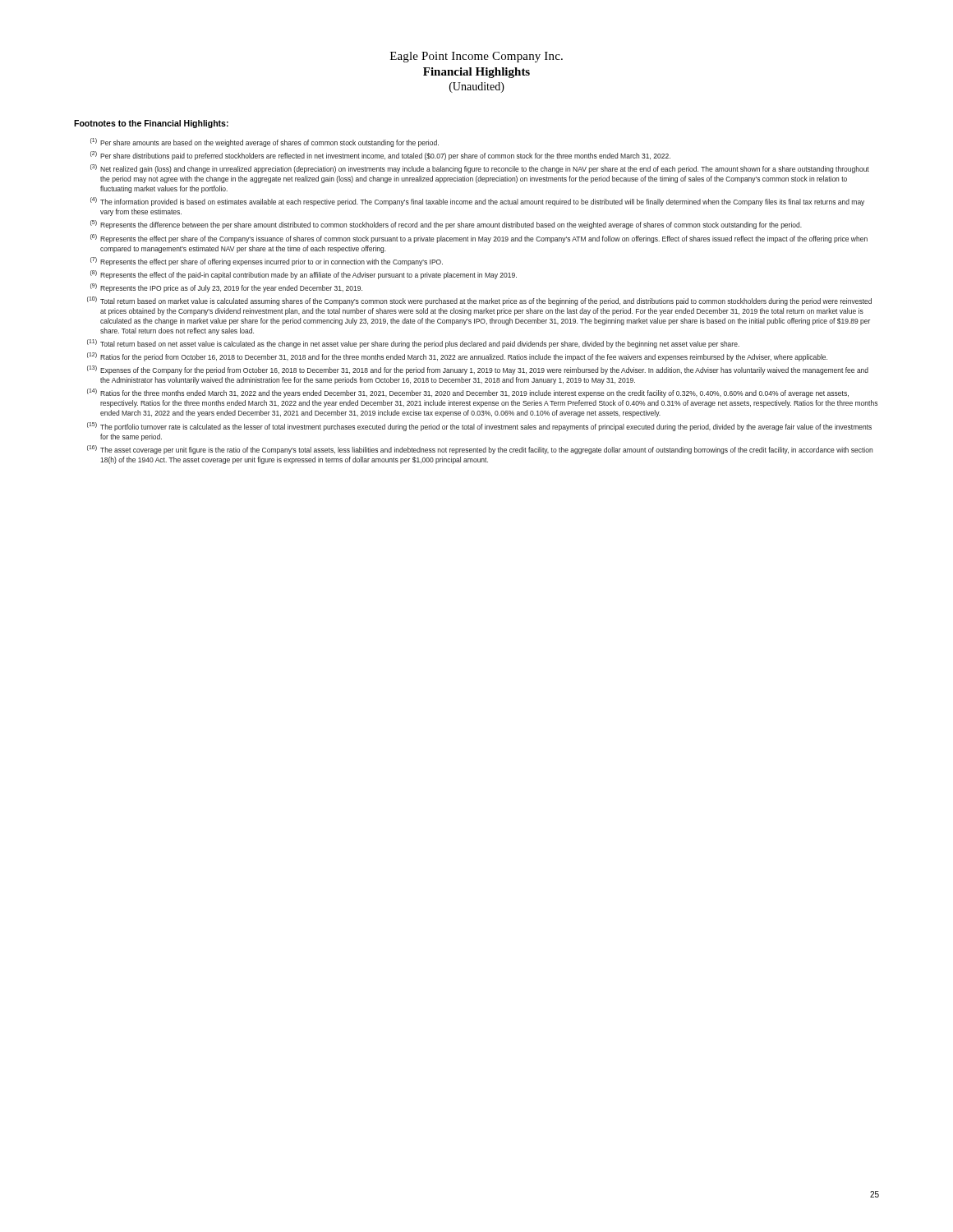This screenshot has width=953, height=1232.
Task: Locate the footnote that reads "(12) Ratios for the period from October 16,"
Action: pos(476,357)
